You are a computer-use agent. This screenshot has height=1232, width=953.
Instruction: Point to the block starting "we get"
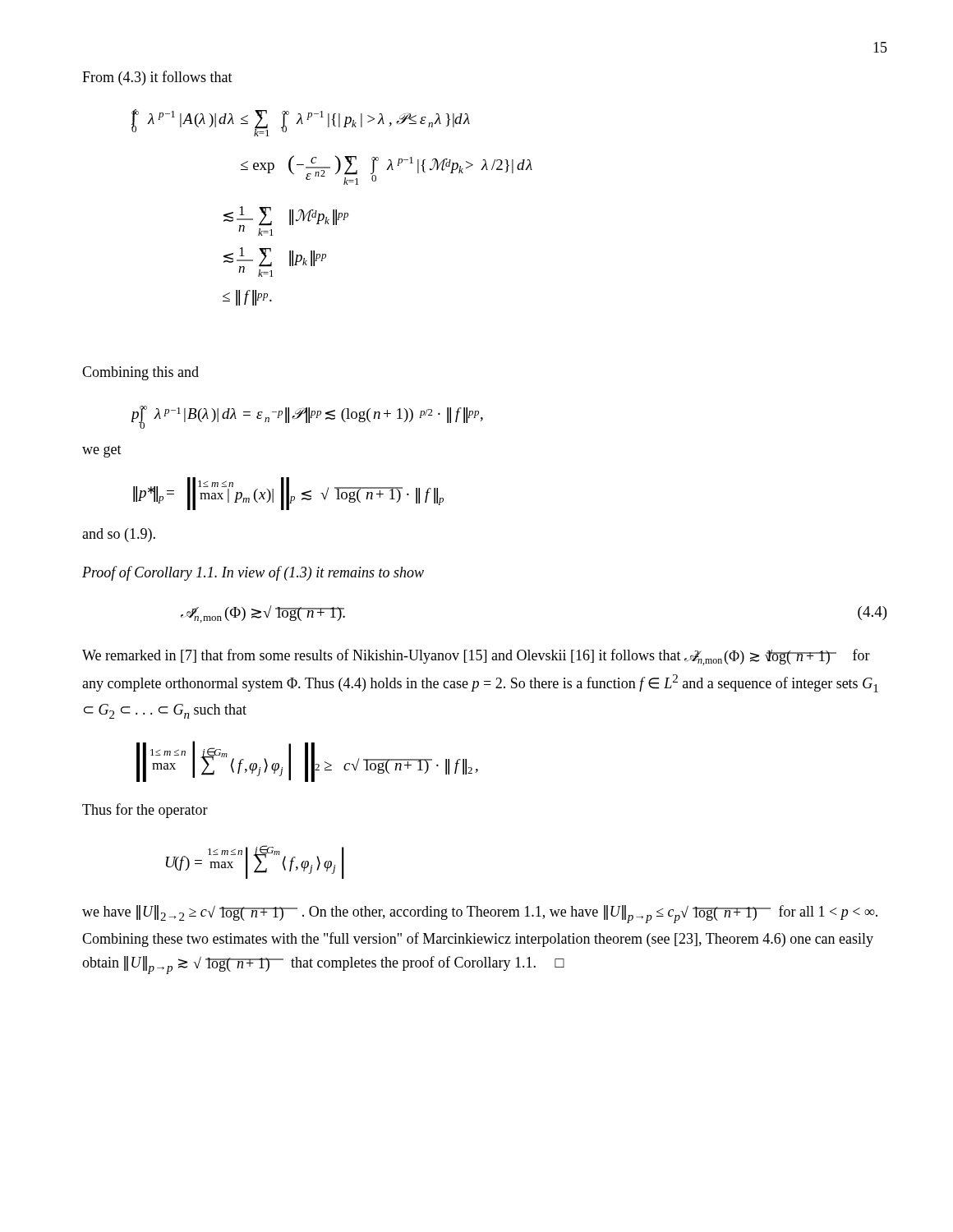pos(102,449)
